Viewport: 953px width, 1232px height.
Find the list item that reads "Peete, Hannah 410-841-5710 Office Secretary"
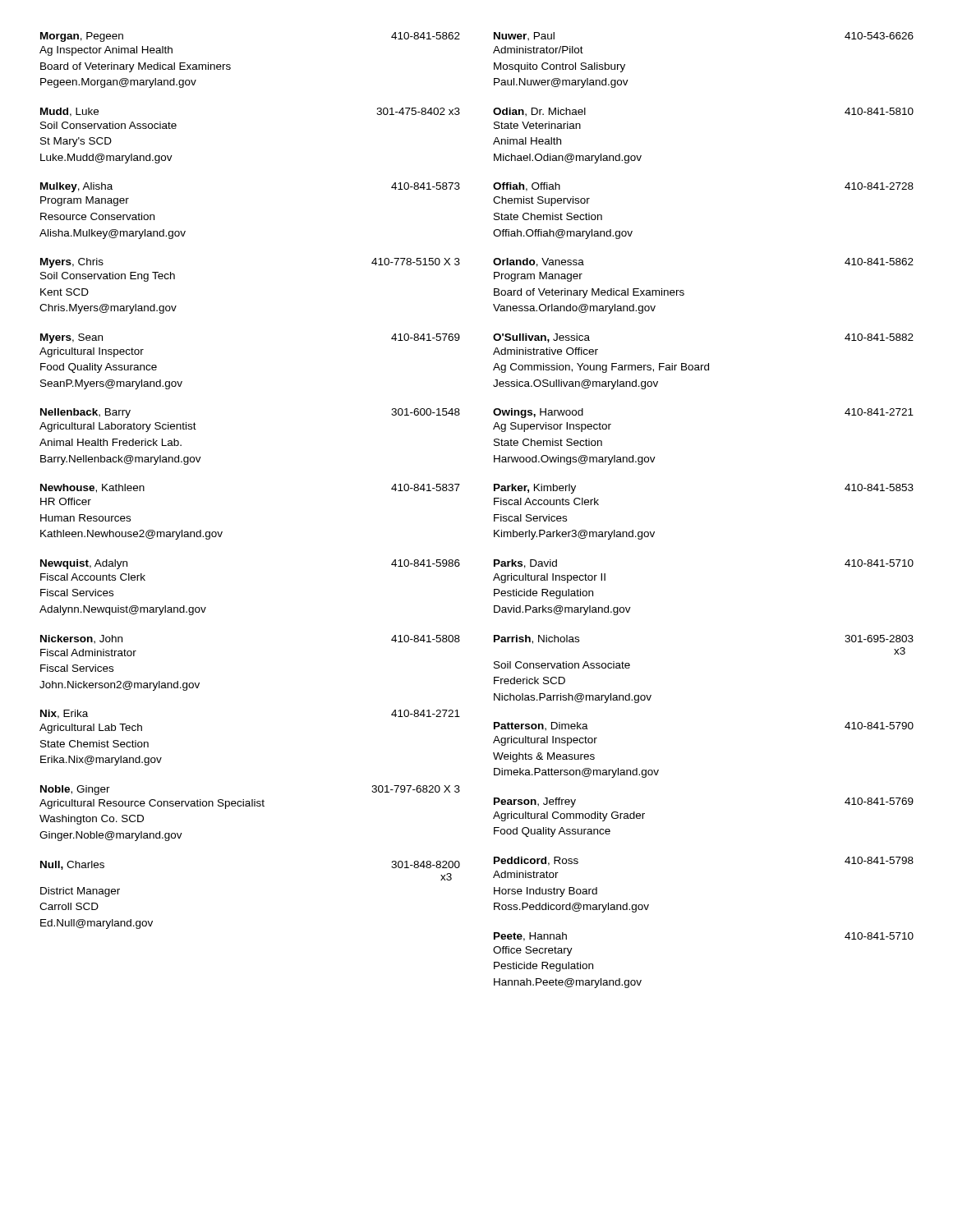point(532,936)
